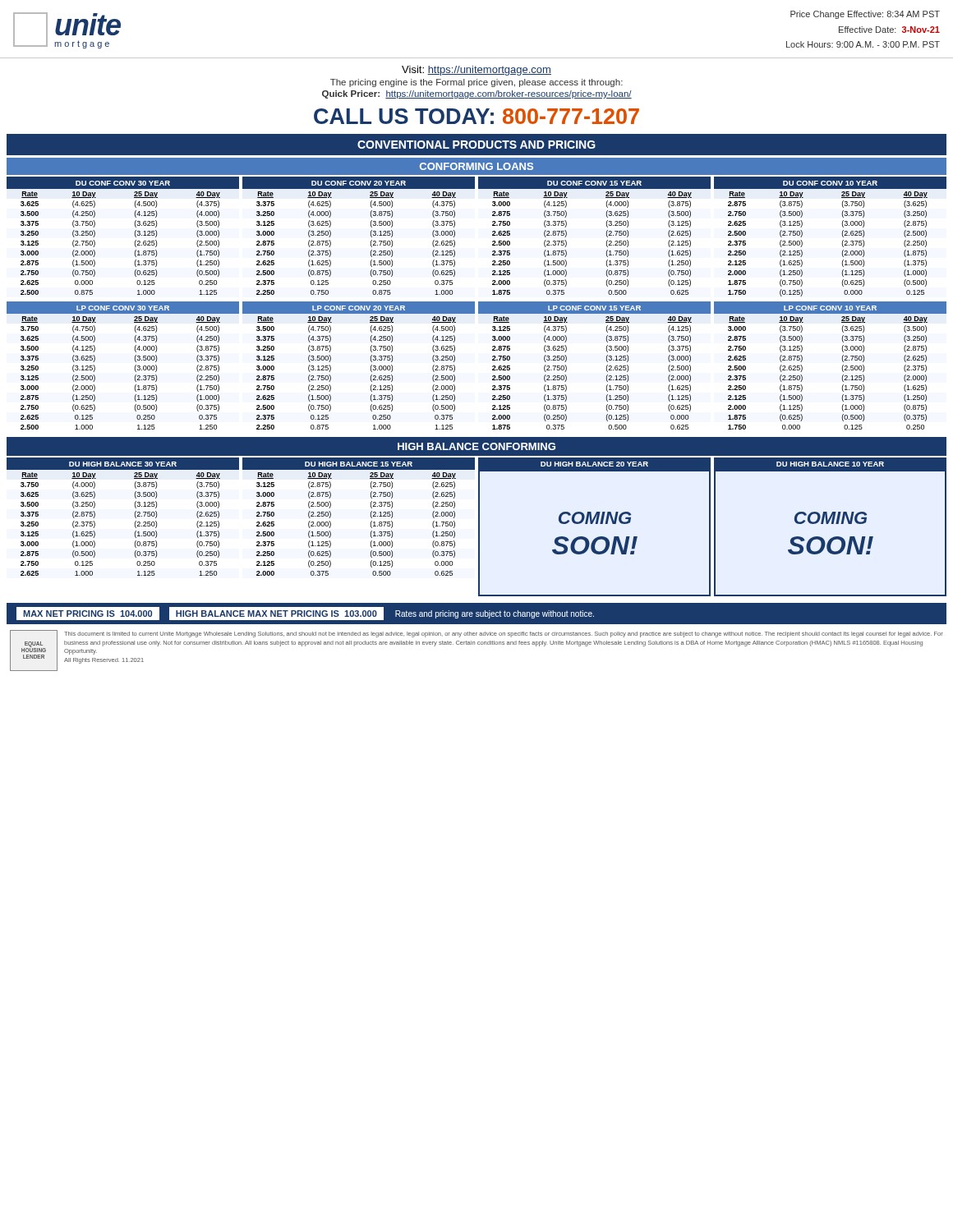Viewport: 953px width, 1232px height.
Task: Point to the passage starting "Quick Pricer: https://unitemortgage.com/broker-resources/price-my-loan/"
Action: pos(476,94)
